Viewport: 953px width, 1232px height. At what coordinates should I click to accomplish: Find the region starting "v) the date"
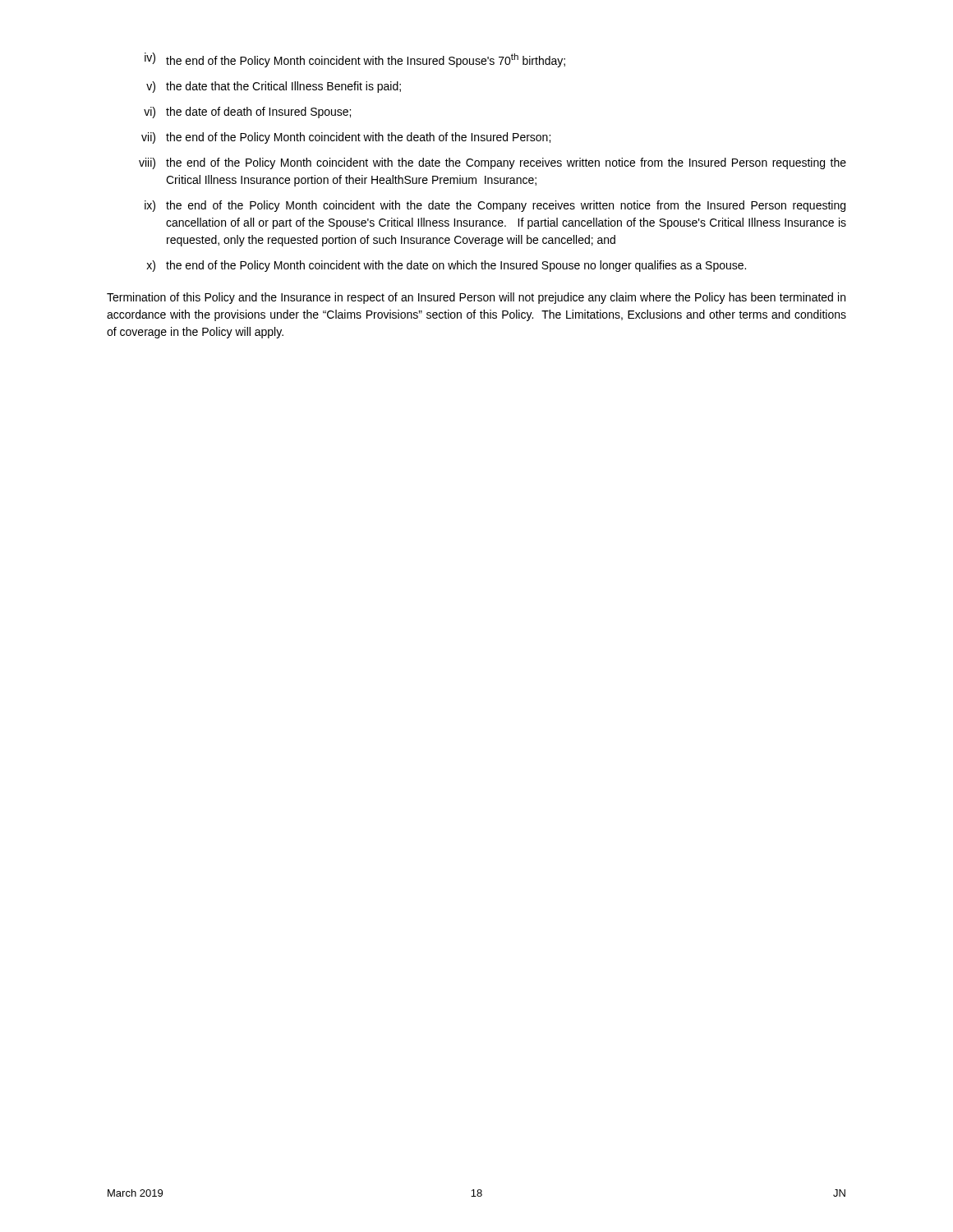point(274,87)
